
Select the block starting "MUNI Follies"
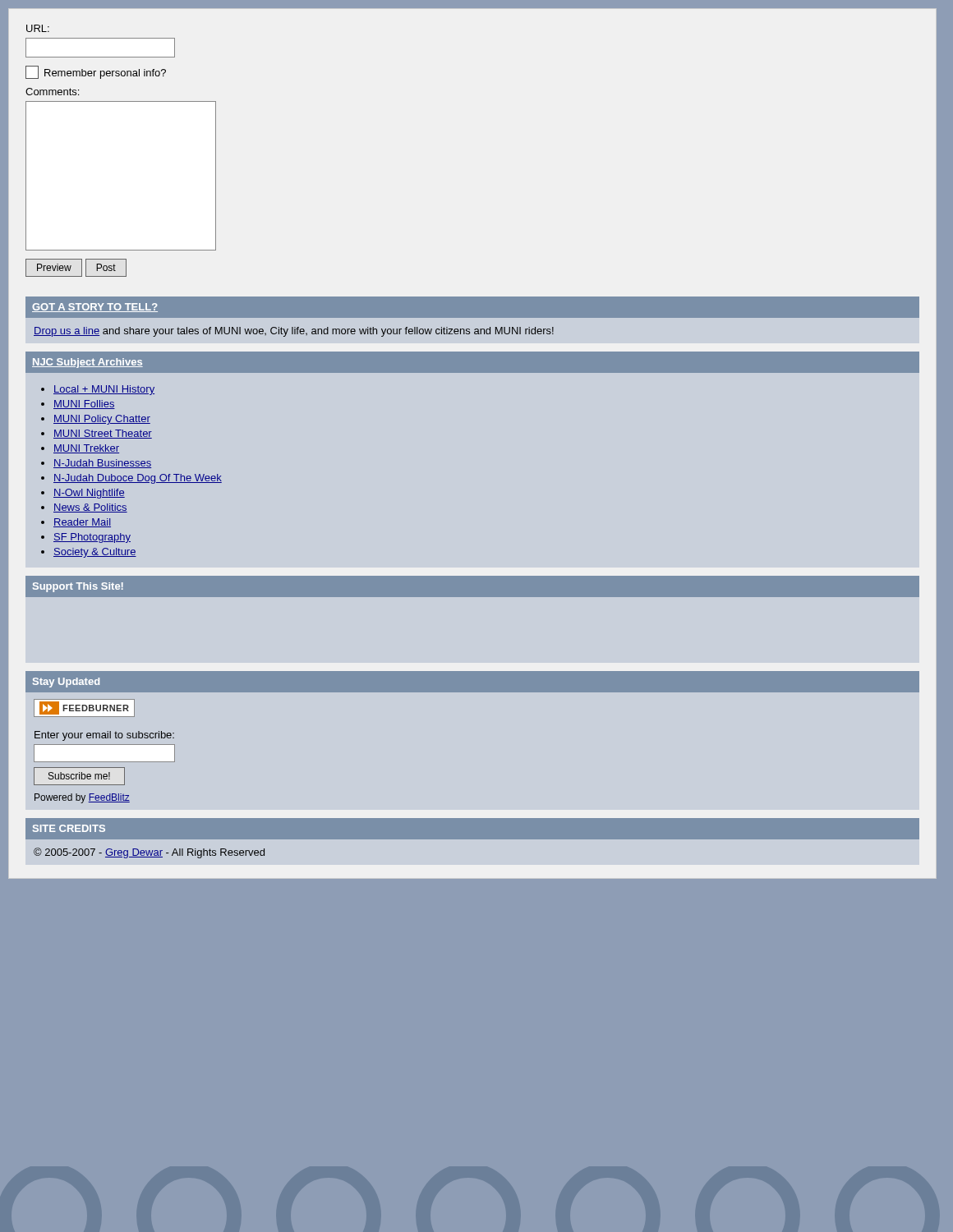84,404
